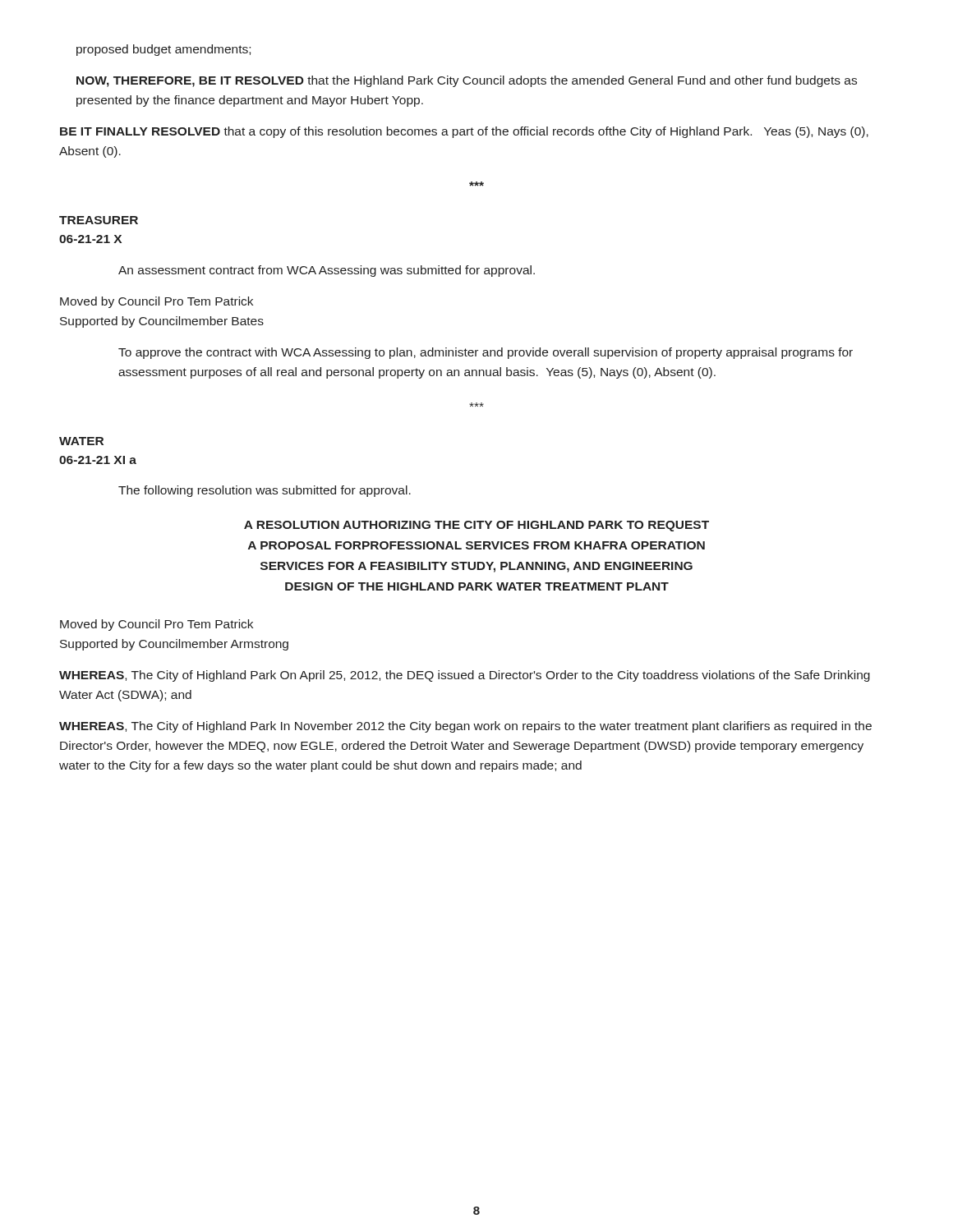Point to the text starting "To approve the"
The image size is (953, 1232).
coord(486,362)
